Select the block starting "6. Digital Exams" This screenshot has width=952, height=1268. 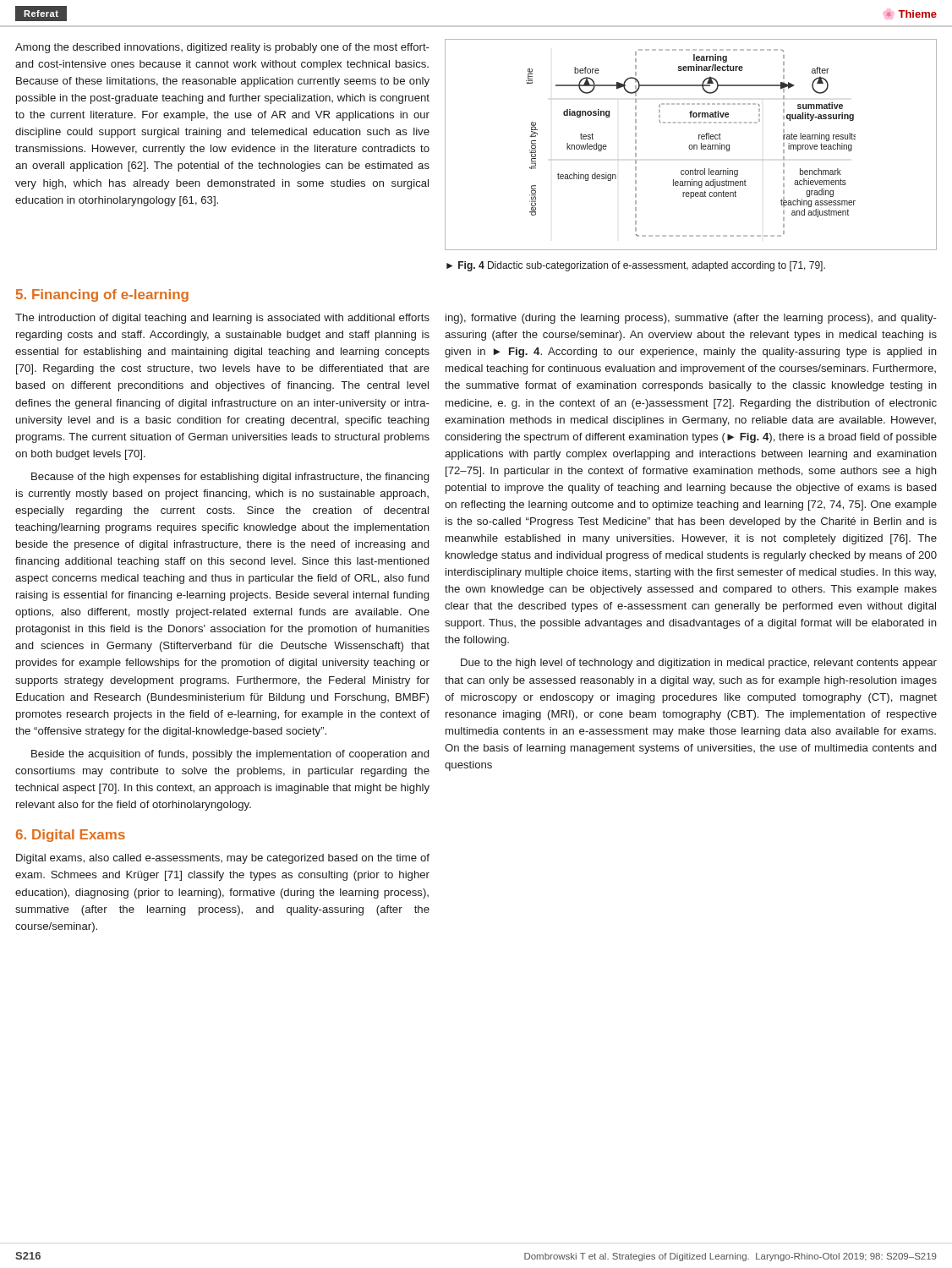click(70, 835)
